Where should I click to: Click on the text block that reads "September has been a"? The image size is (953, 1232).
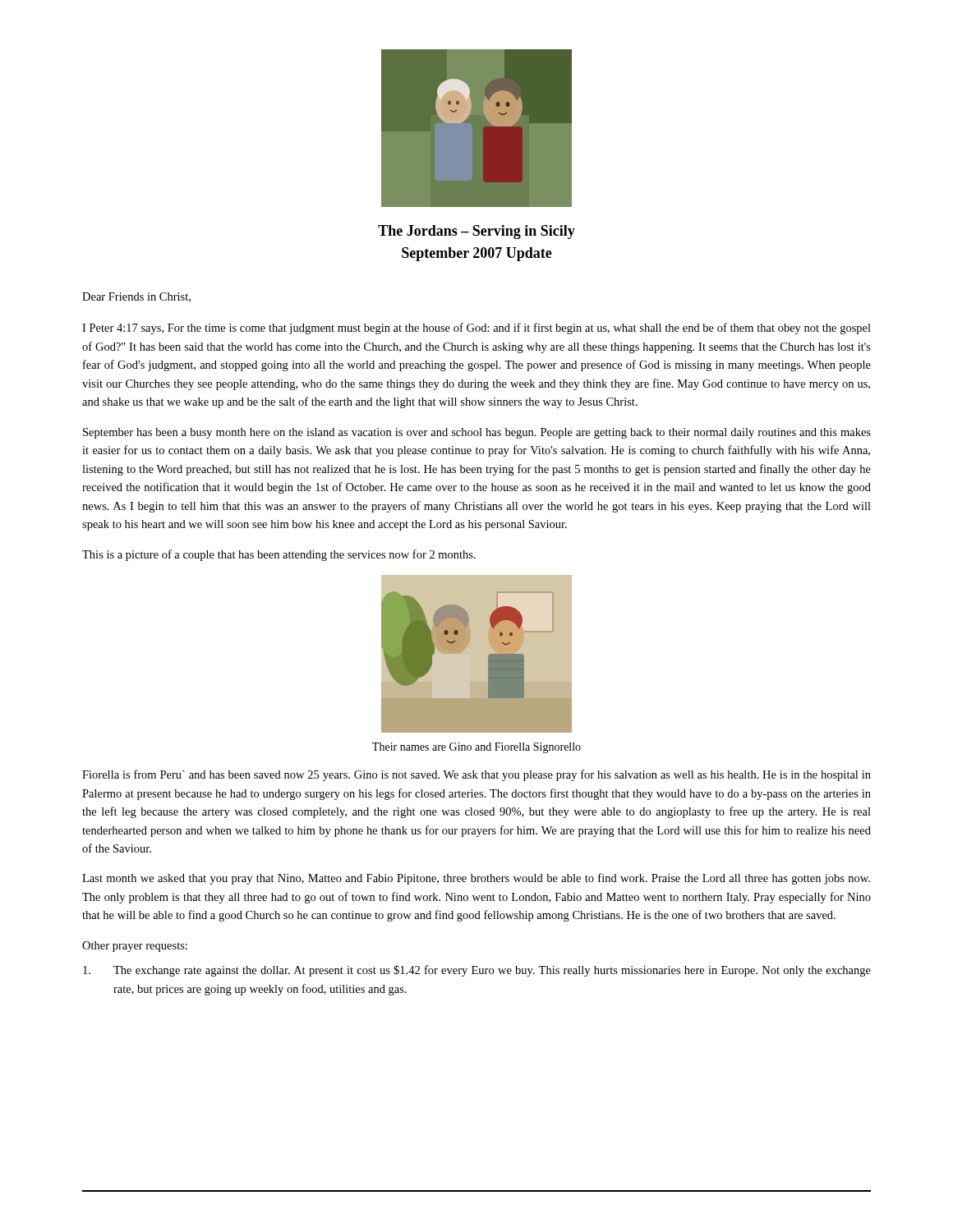pyautogui.click(x=476, y=478)
